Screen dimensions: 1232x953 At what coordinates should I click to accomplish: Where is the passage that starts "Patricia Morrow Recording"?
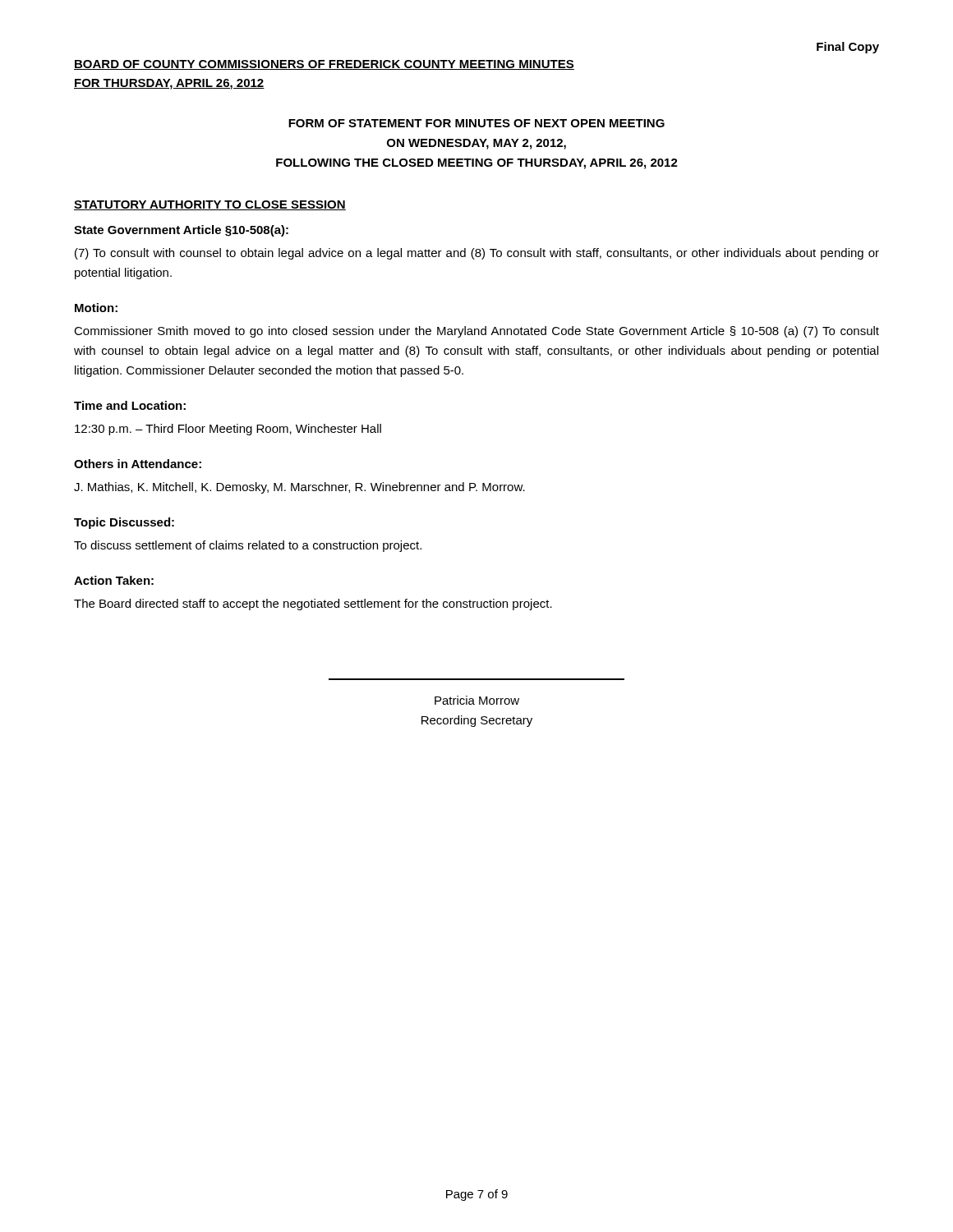click(x=476, y=703)
